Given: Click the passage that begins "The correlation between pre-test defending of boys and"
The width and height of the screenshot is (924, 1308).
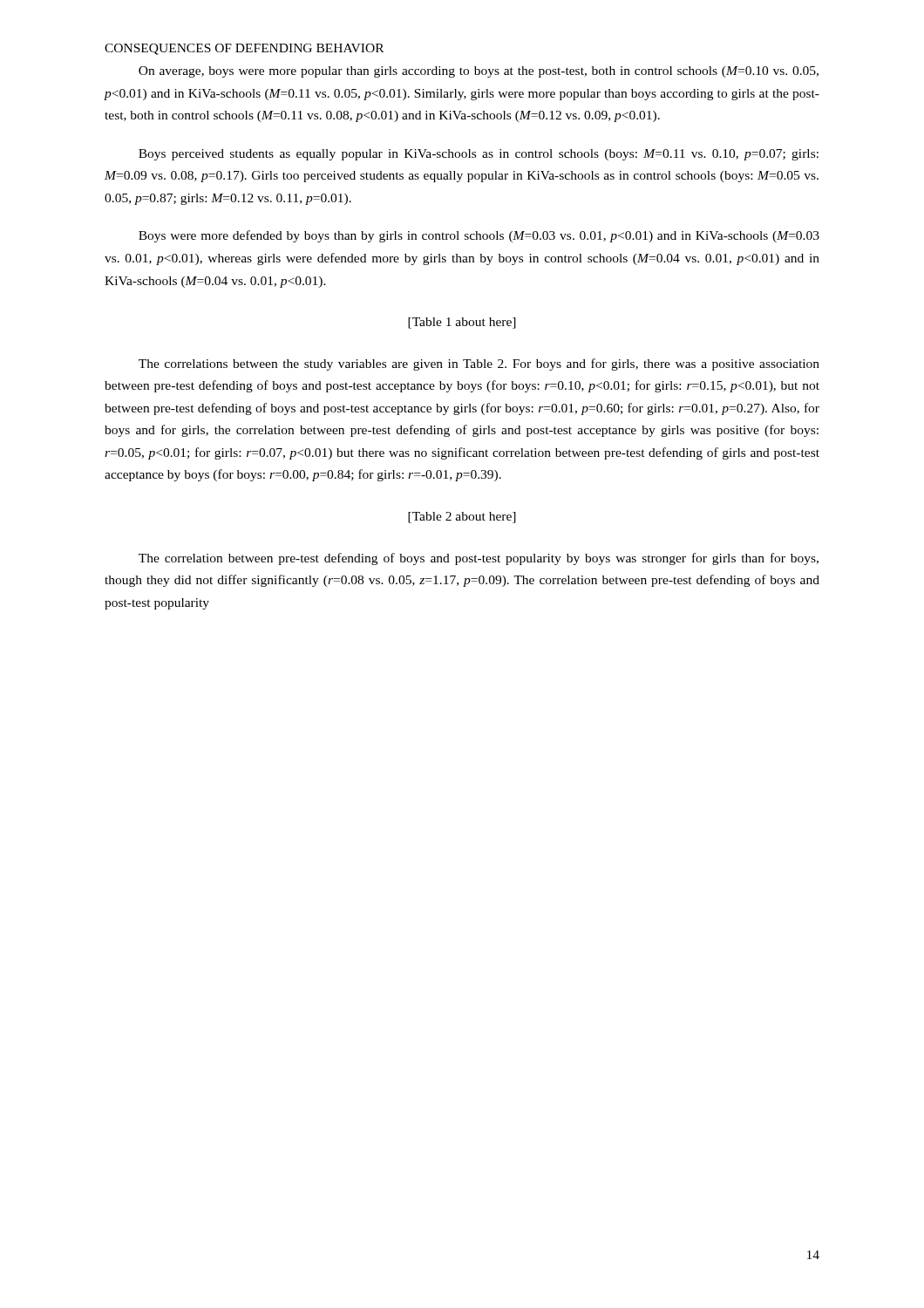Looking at the screenshot, I should [x=462, y=580].
